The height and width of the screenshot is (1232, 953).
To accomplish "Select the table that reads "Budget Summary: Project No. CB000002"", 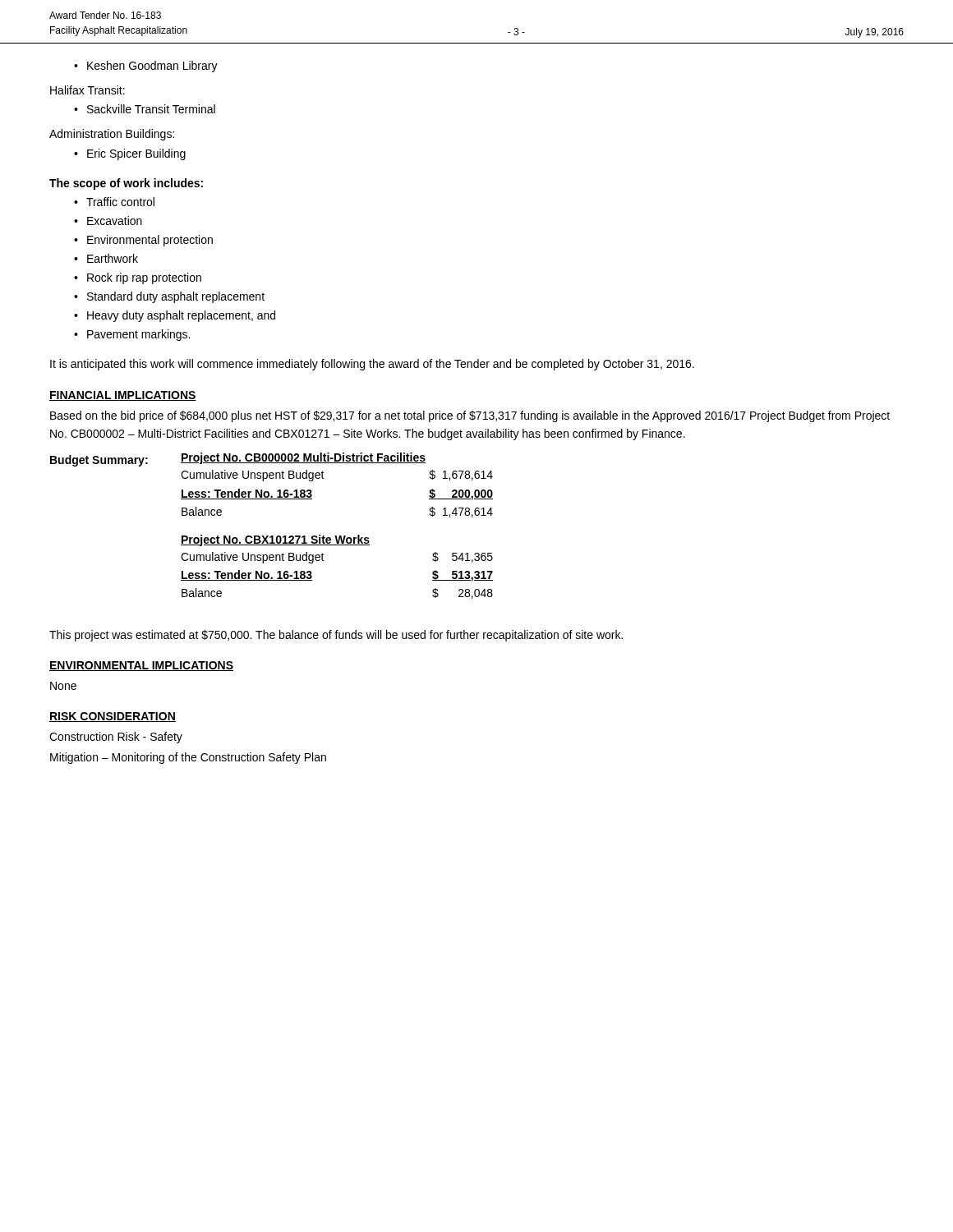I will pos(476,527).
